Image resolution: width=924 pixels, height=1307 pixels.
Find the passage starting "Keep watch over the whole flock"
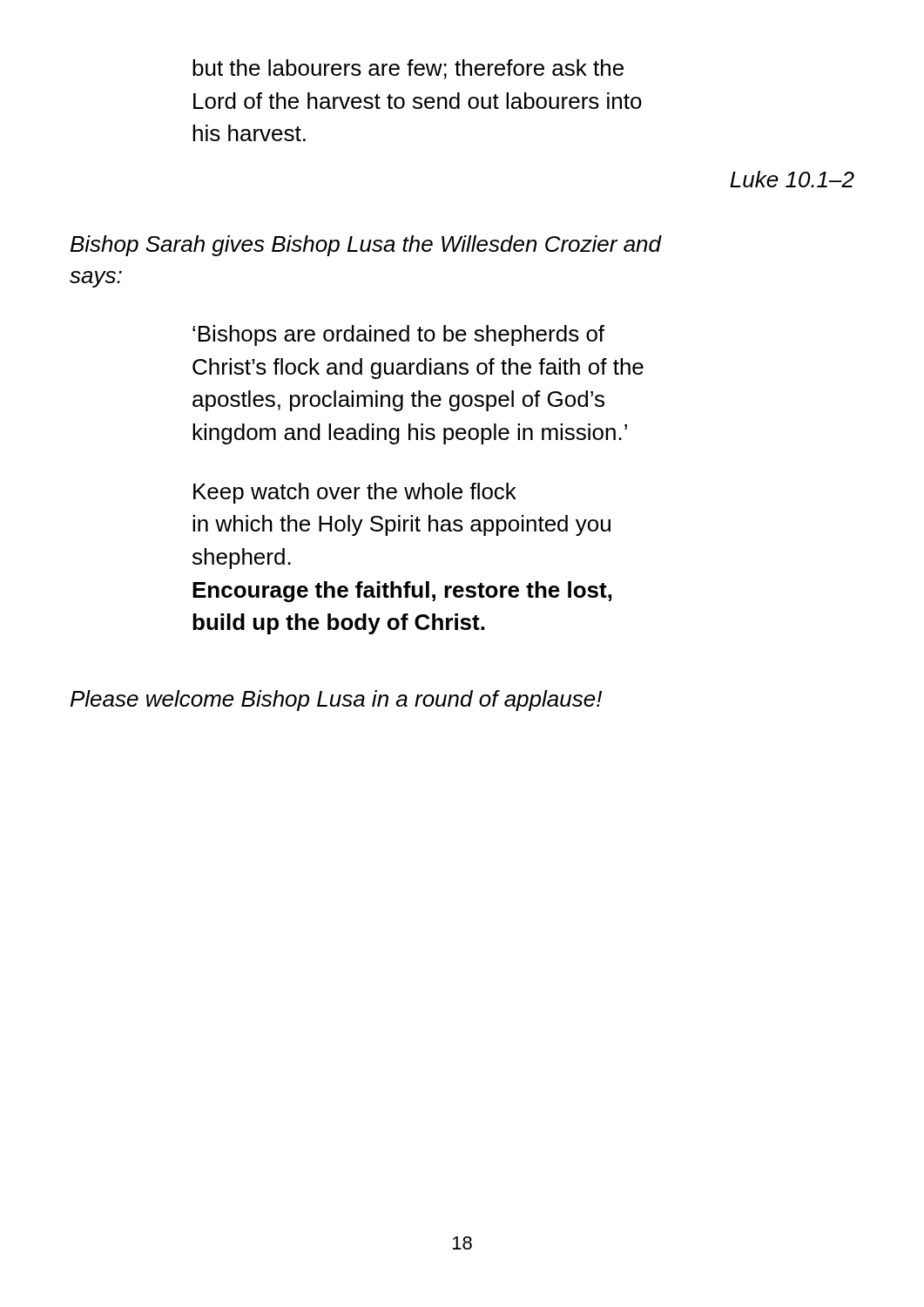[355, 493]
